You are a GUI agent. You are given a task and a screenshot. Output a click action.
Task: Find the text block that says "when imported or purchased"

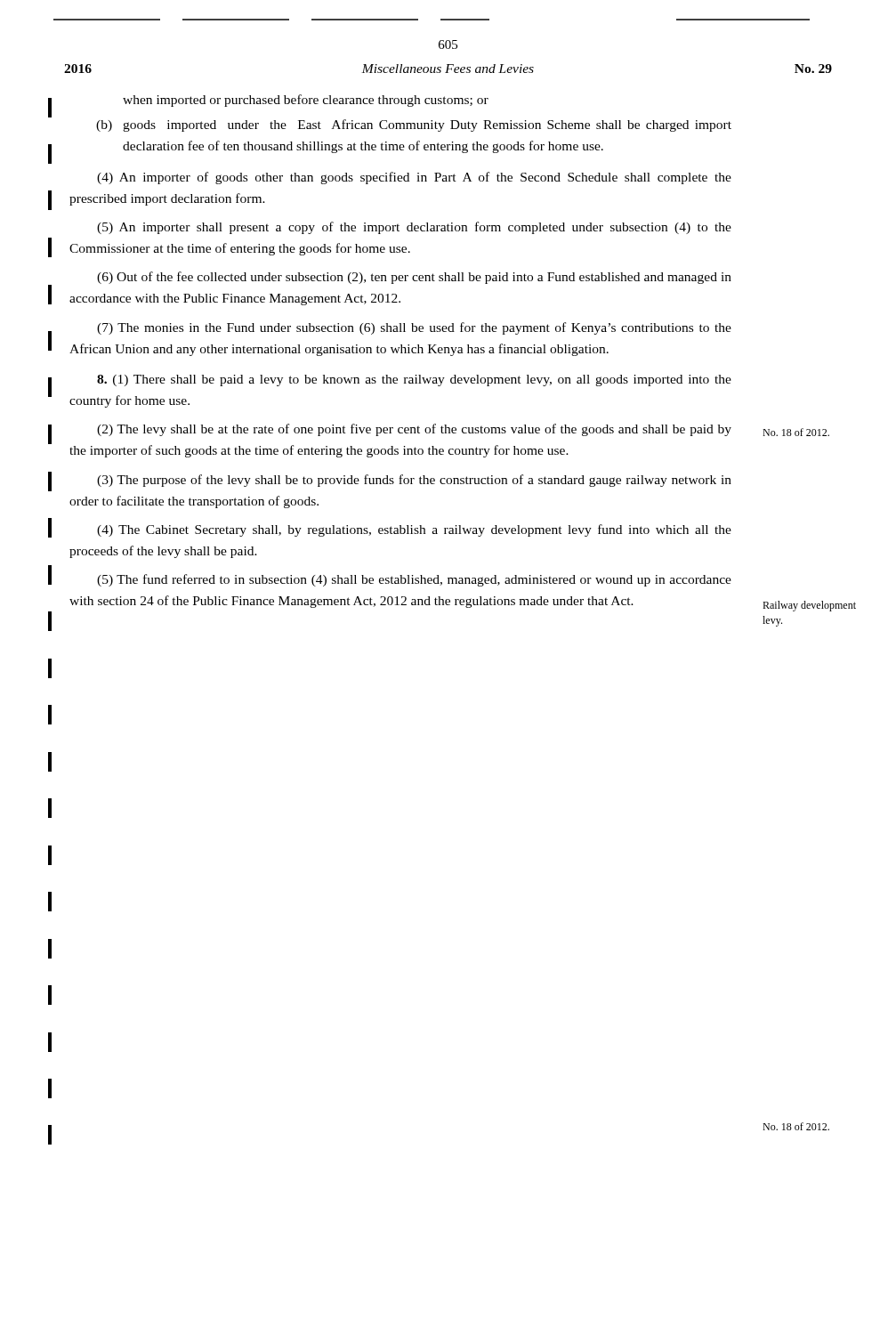(x=305, y=99)
